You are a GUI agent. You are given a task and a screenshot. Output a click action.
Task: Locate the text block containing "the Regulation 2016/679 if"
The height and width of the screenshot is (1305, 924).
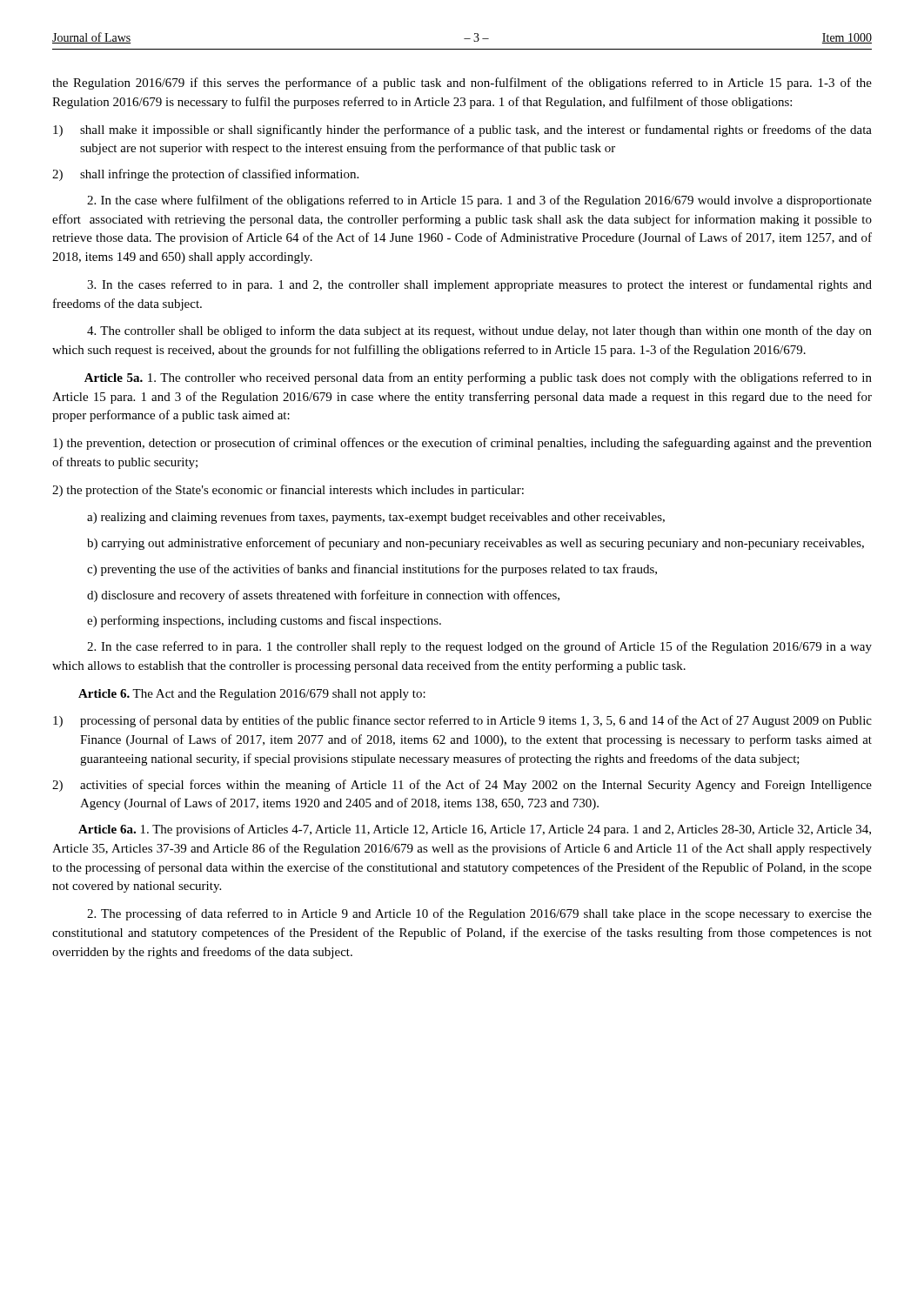click(462, 92)
